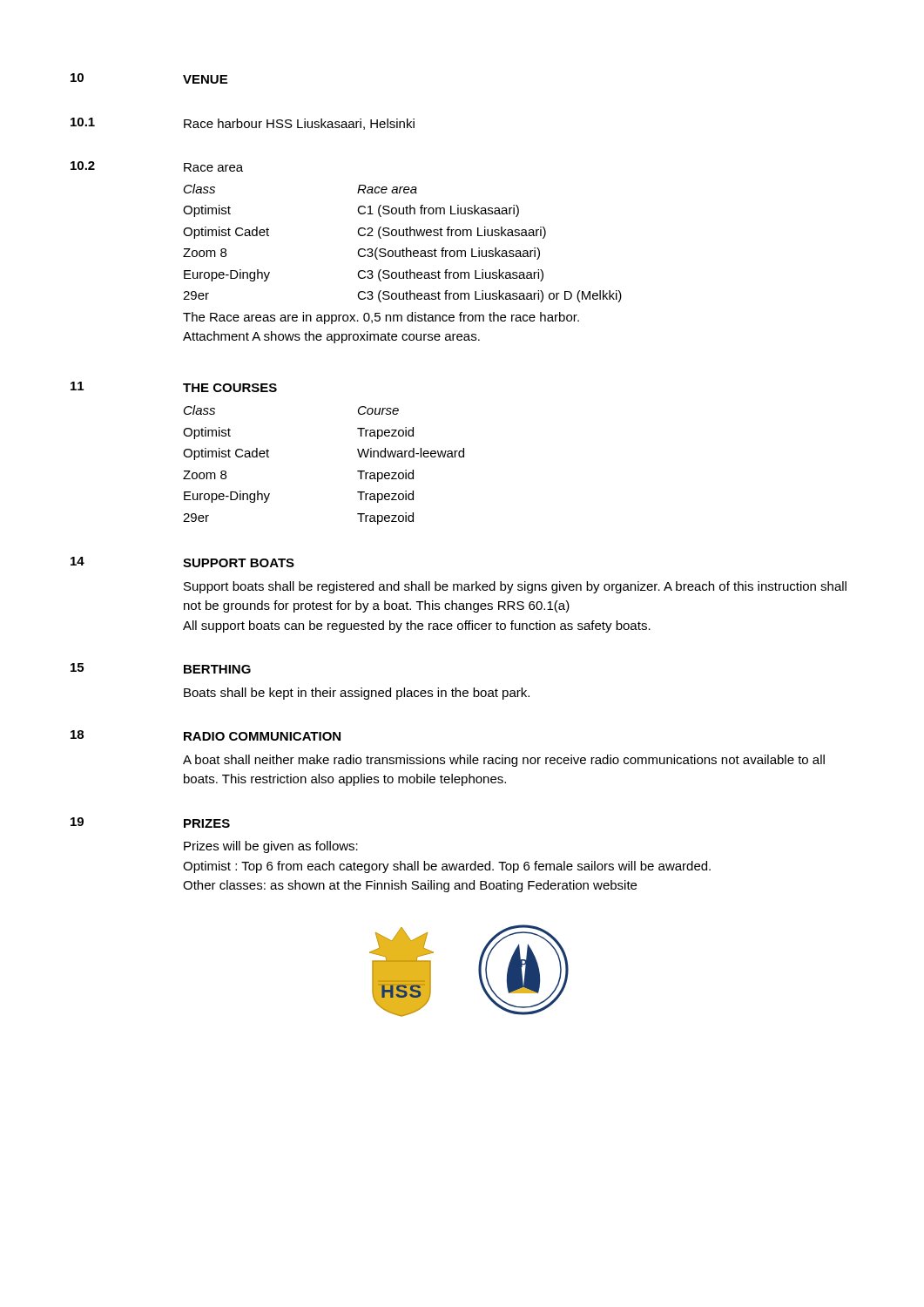Where does it say "14 SUPPORT BOATS"?

point(182,562)
